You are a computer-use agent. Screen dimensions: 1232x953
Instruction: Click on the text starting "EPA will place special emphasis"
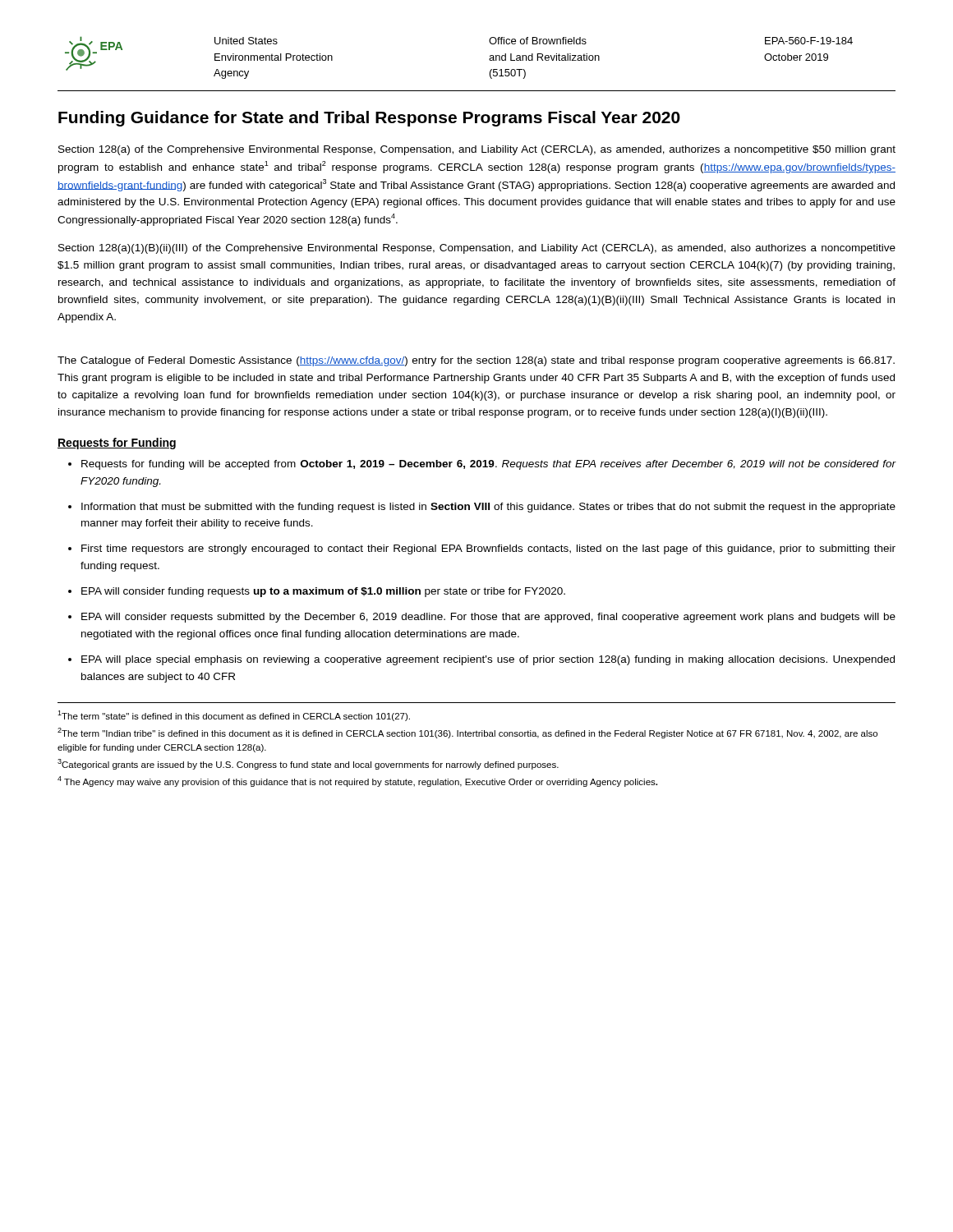(x=488, y=668)
